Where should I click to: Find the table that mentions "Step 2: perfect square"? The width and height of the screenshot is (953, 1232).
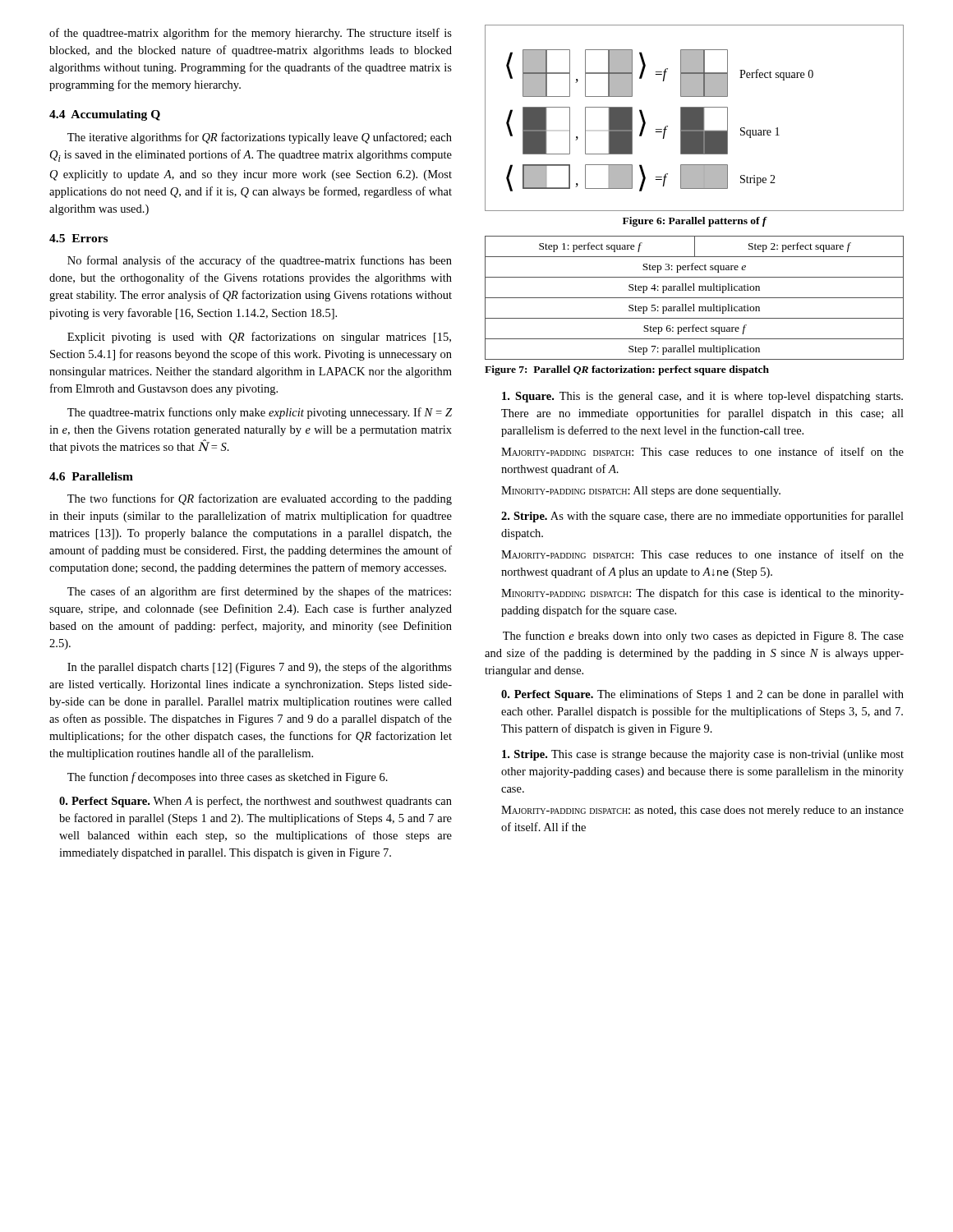[694, 298]
